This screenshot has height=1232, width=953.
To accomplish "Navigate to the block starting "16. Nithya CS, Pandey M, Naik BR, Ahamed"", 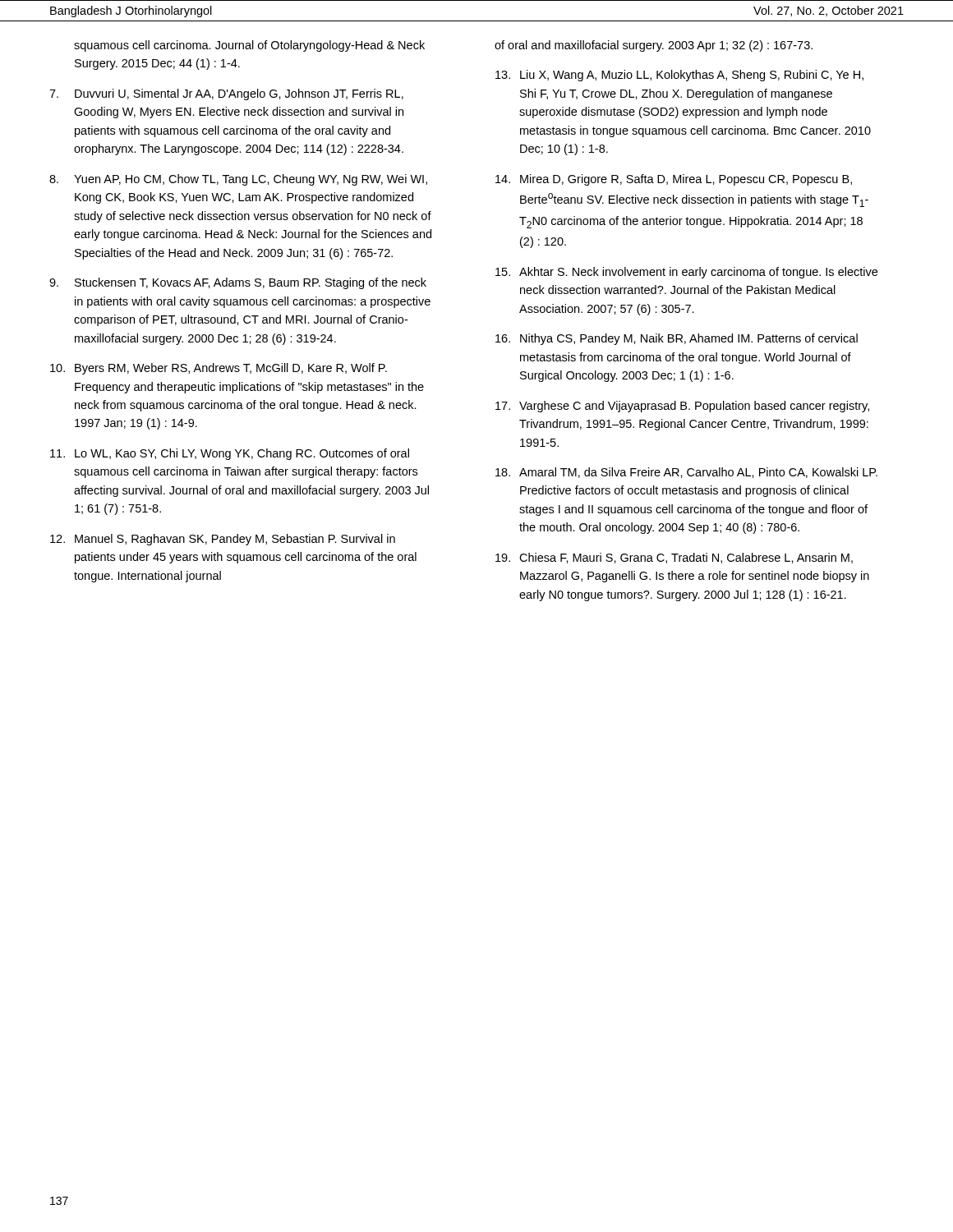I will (x=688, y=357).
